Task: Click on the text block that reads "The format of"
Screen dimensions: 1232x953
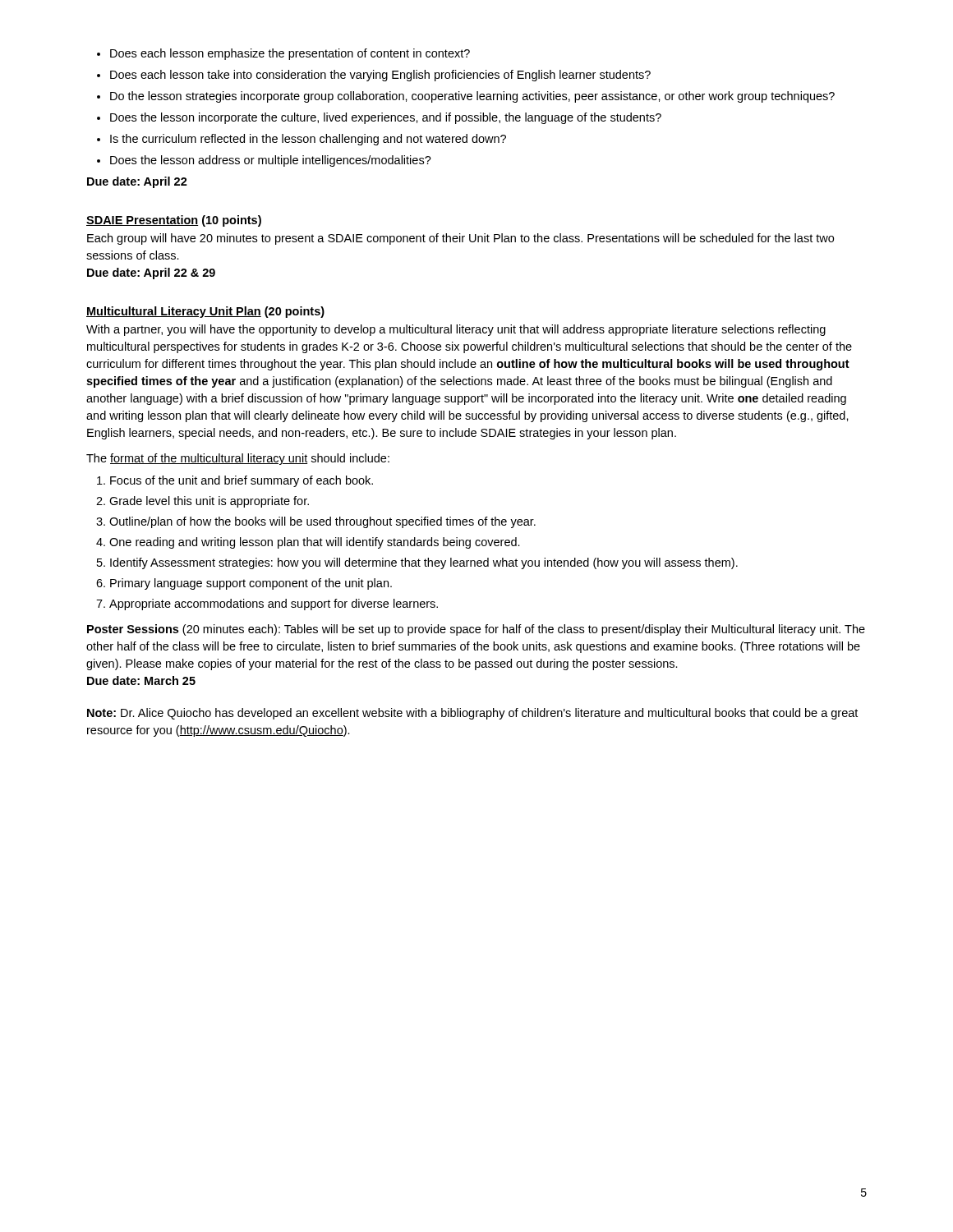Action: pyautogui.click(x=238, y=459)
